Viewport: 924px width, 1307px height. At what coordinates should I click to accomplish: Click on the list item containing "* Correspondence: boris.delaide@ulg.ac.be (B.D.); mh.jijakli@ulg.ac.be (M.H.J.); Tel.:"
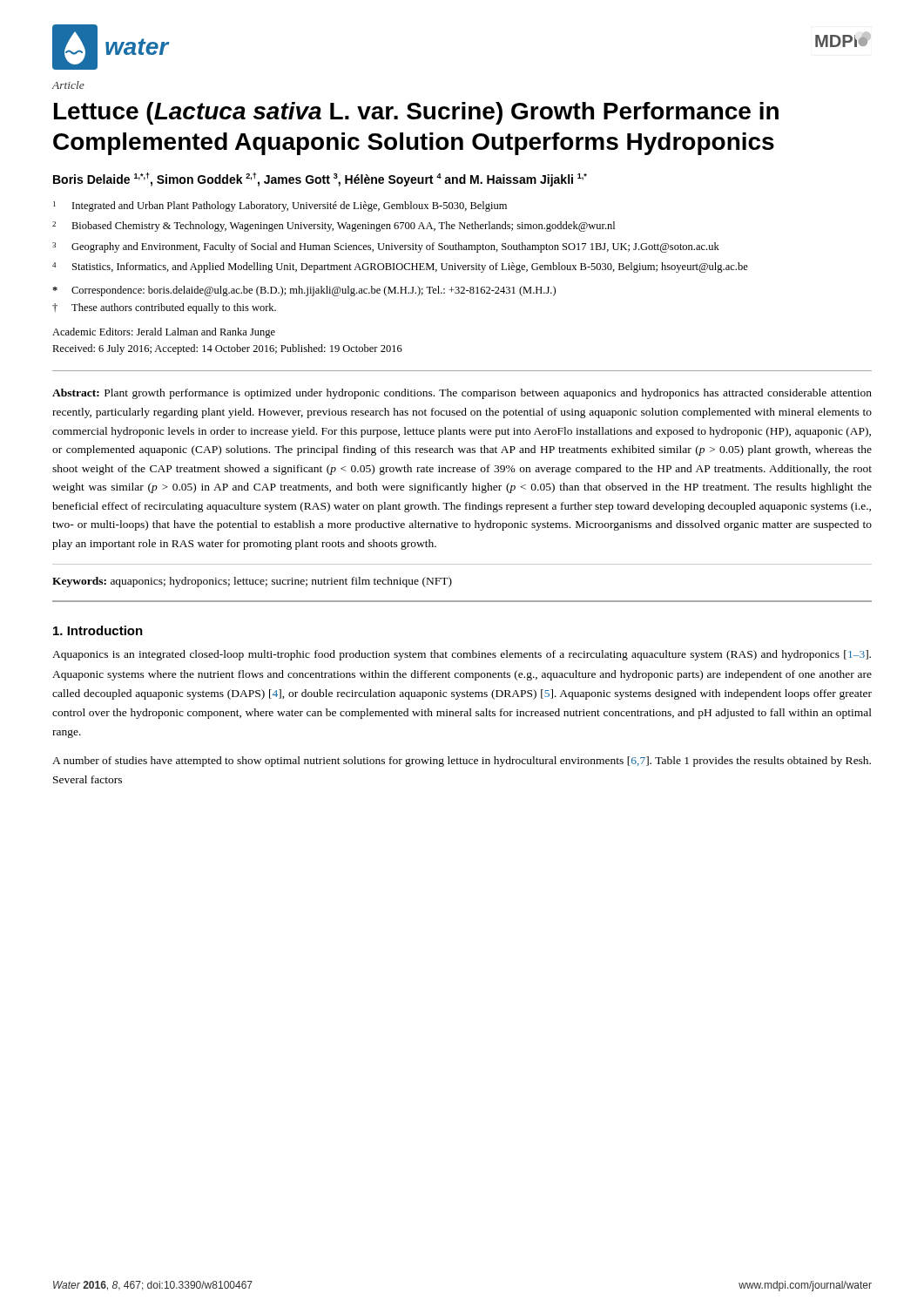304,290
